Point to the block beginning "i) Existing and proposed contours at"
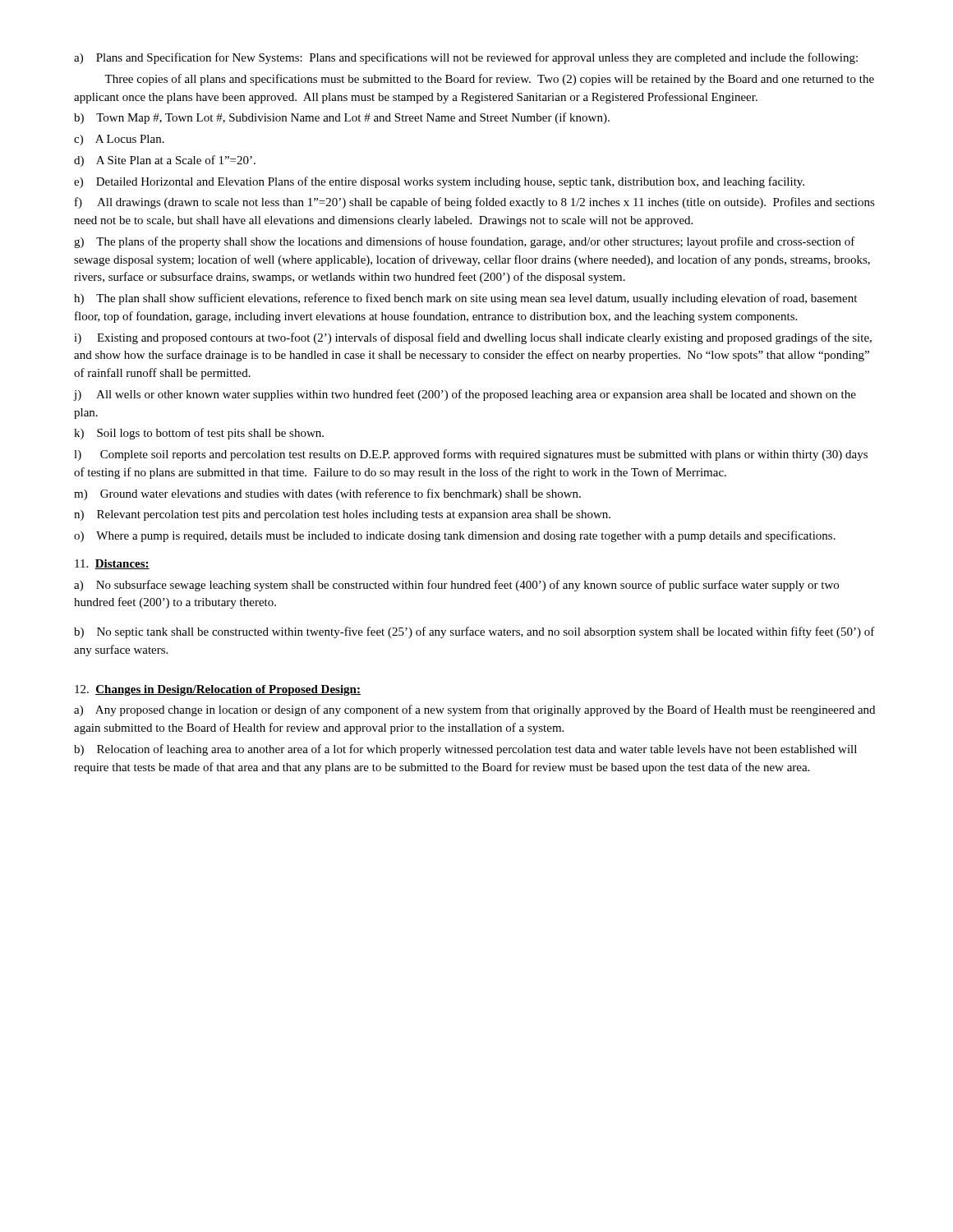953x1232 pixels. tap(473, 355)
